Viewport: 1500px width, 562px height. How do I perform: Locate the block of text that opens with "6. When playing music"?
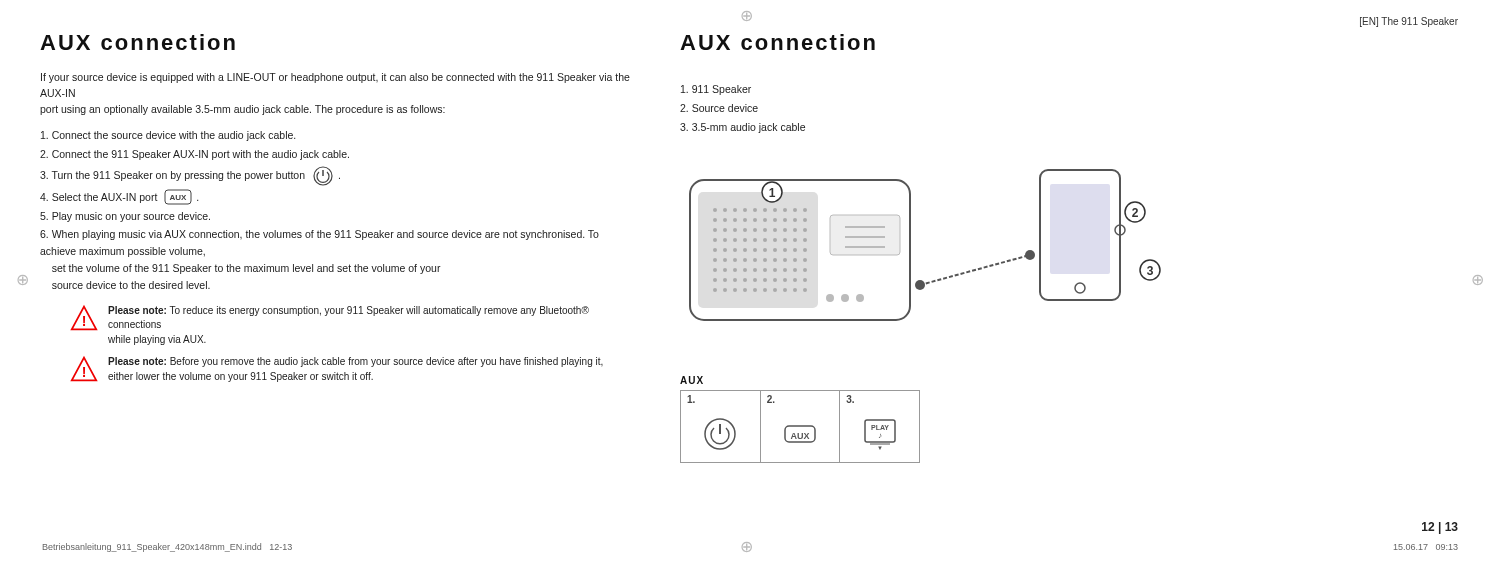pos(320,260)
